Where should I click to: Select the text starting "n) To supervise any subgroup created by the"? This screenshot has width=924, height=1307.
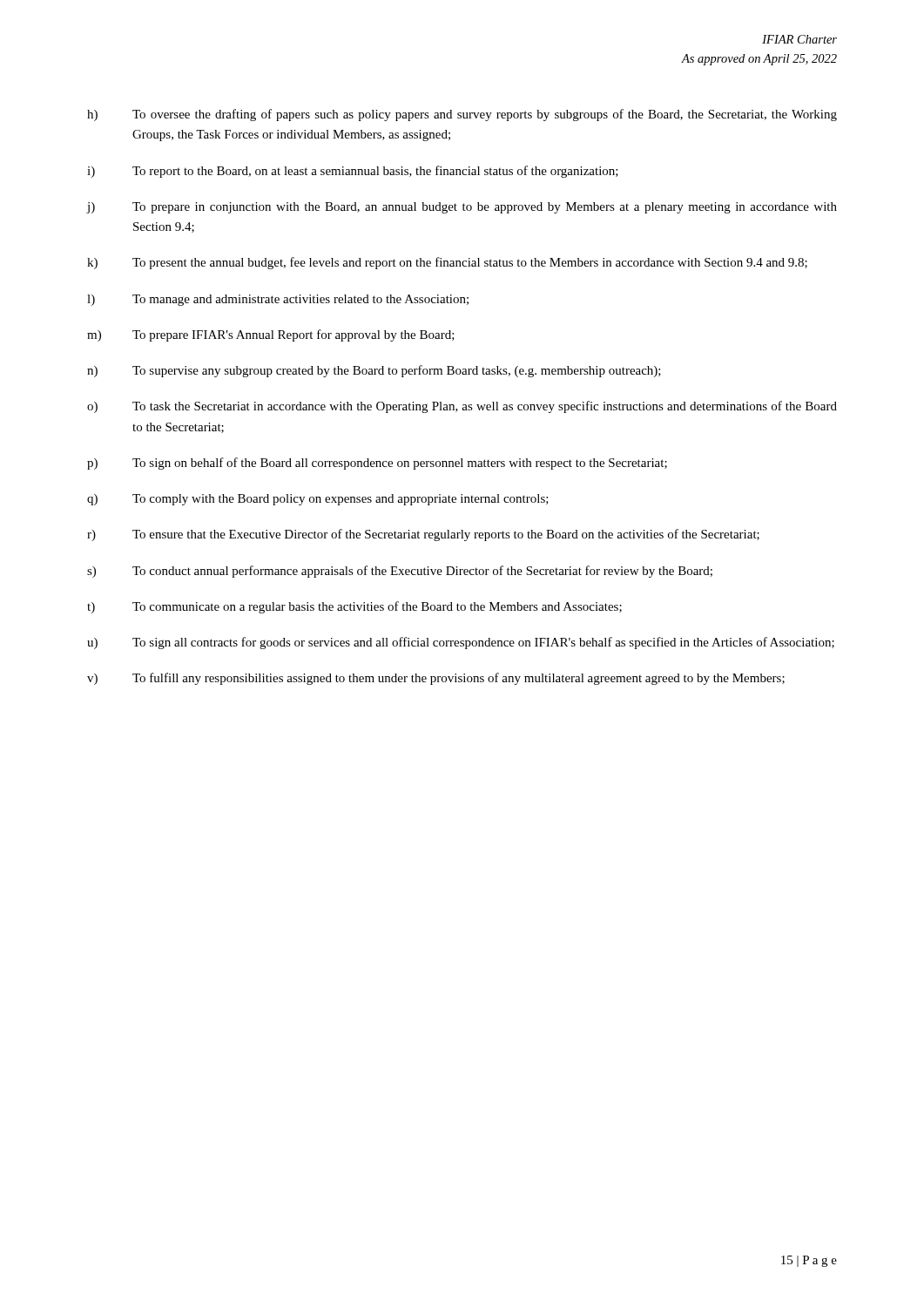[462, 371]
